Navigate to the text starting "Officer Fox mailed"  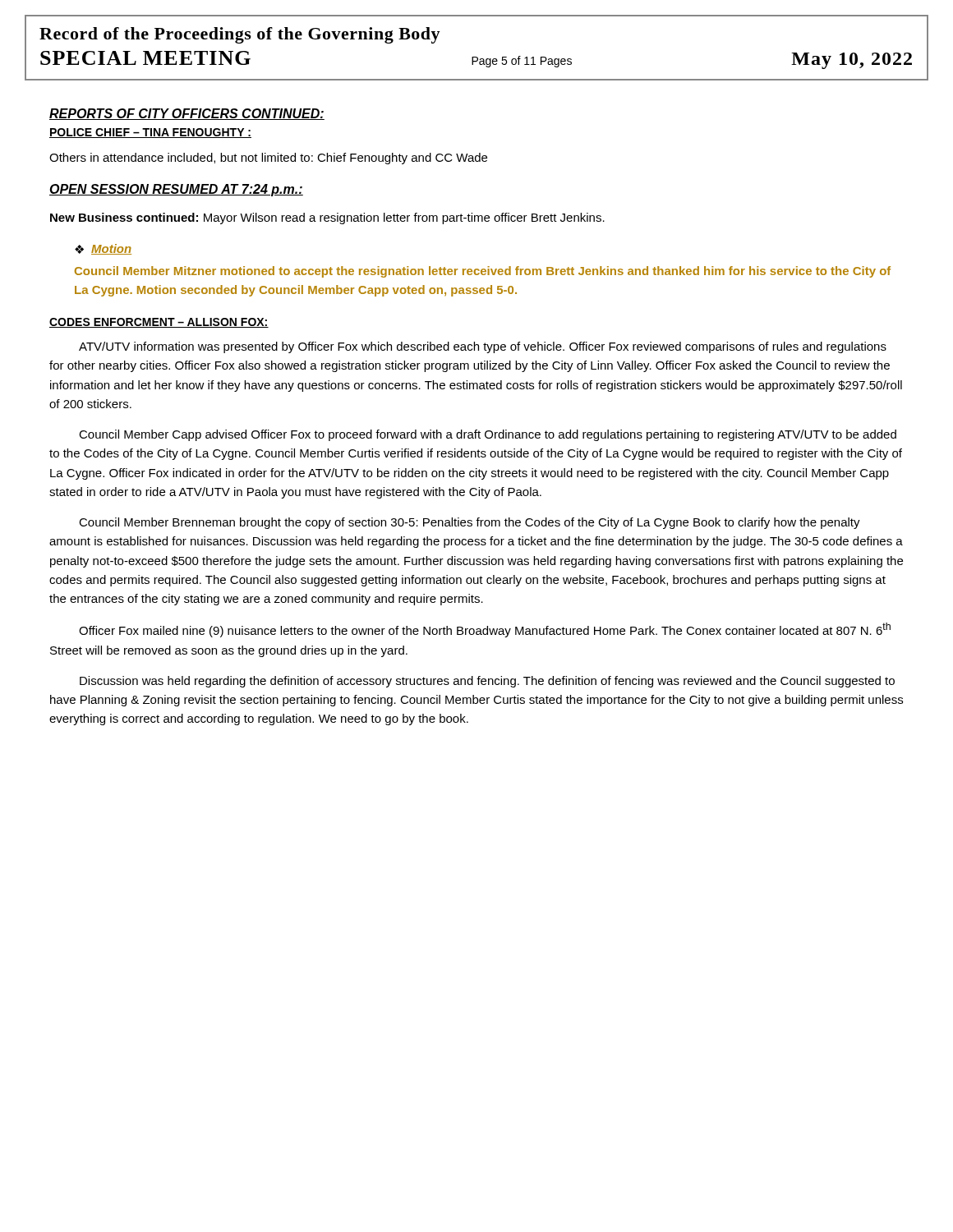pos(470,639)
